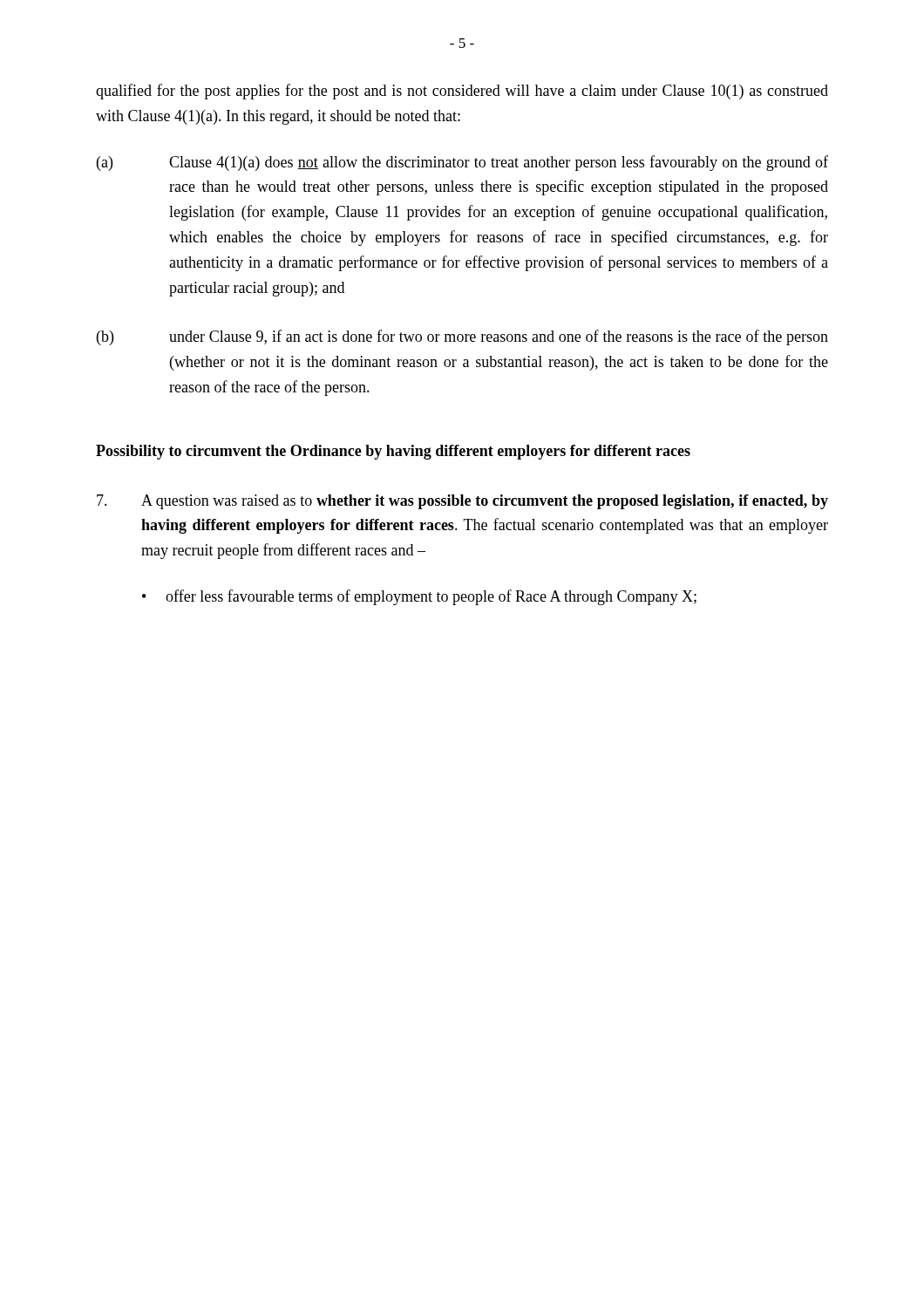
Task: Find the text starting "A question was raised as"
Action: coord(462,526)
